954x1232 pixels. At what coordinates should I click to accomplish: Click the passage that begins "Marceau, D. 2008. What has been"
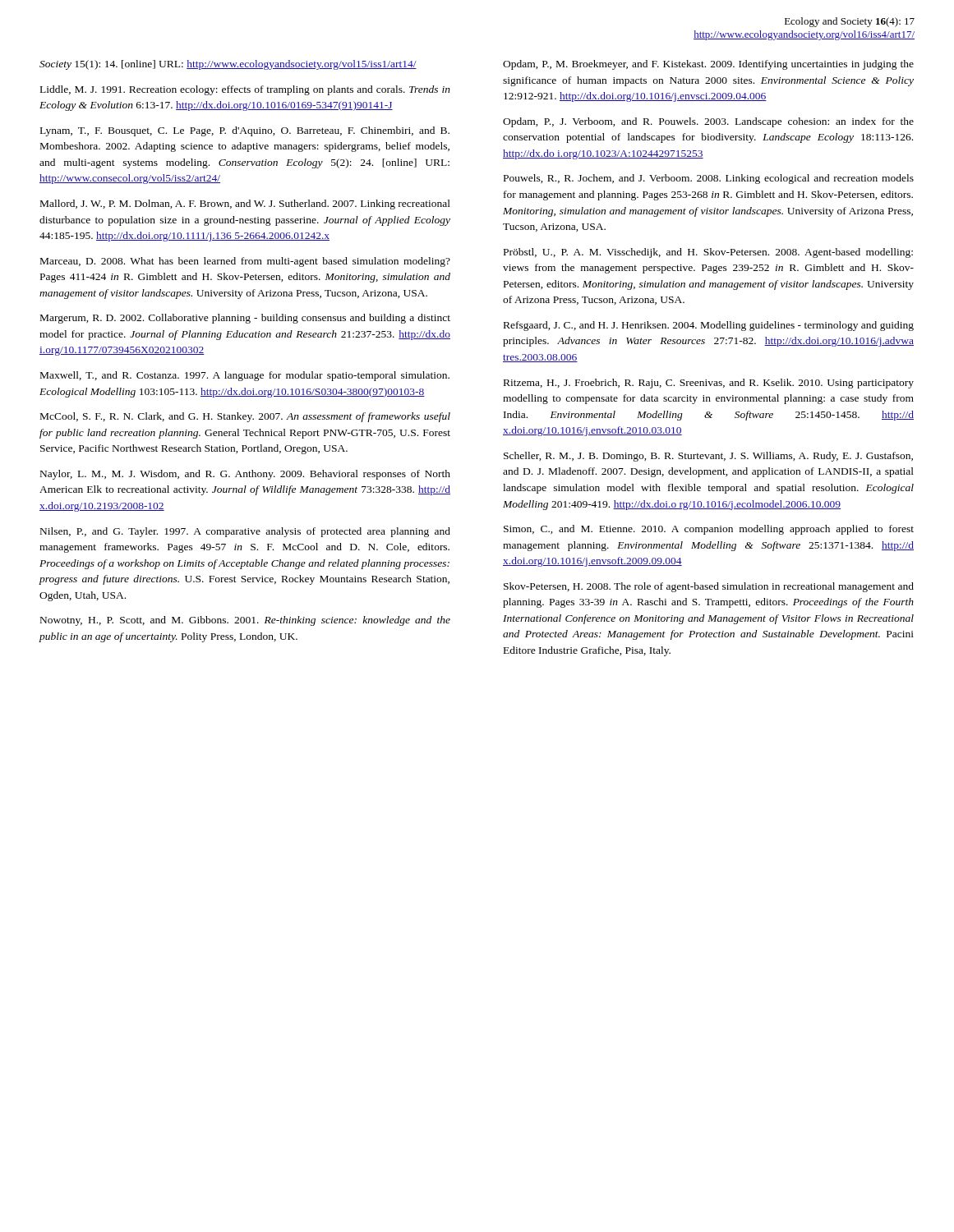pos(245,277)
